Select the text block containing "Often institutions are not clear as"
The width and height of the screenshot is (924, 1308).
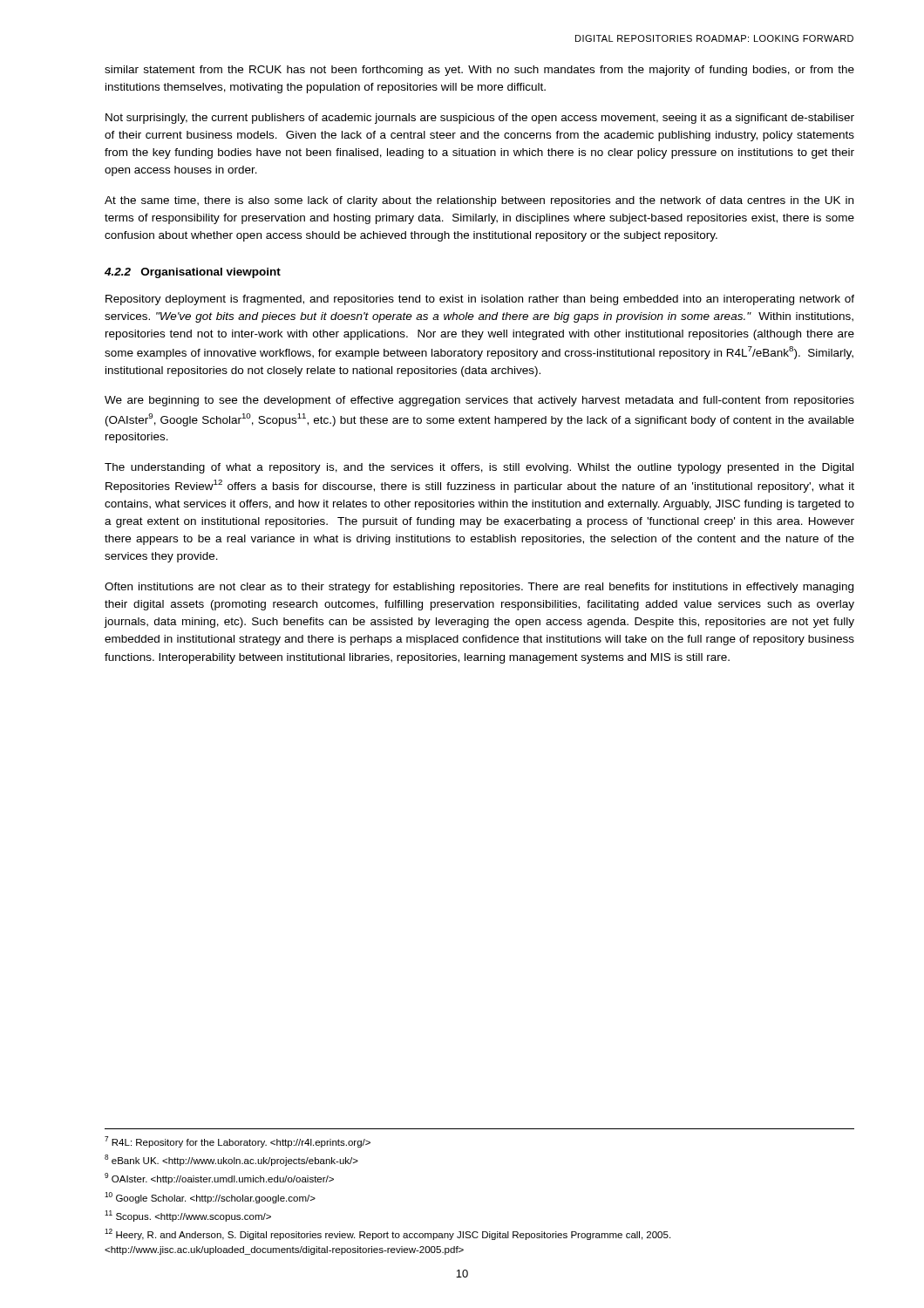point(479,621)
